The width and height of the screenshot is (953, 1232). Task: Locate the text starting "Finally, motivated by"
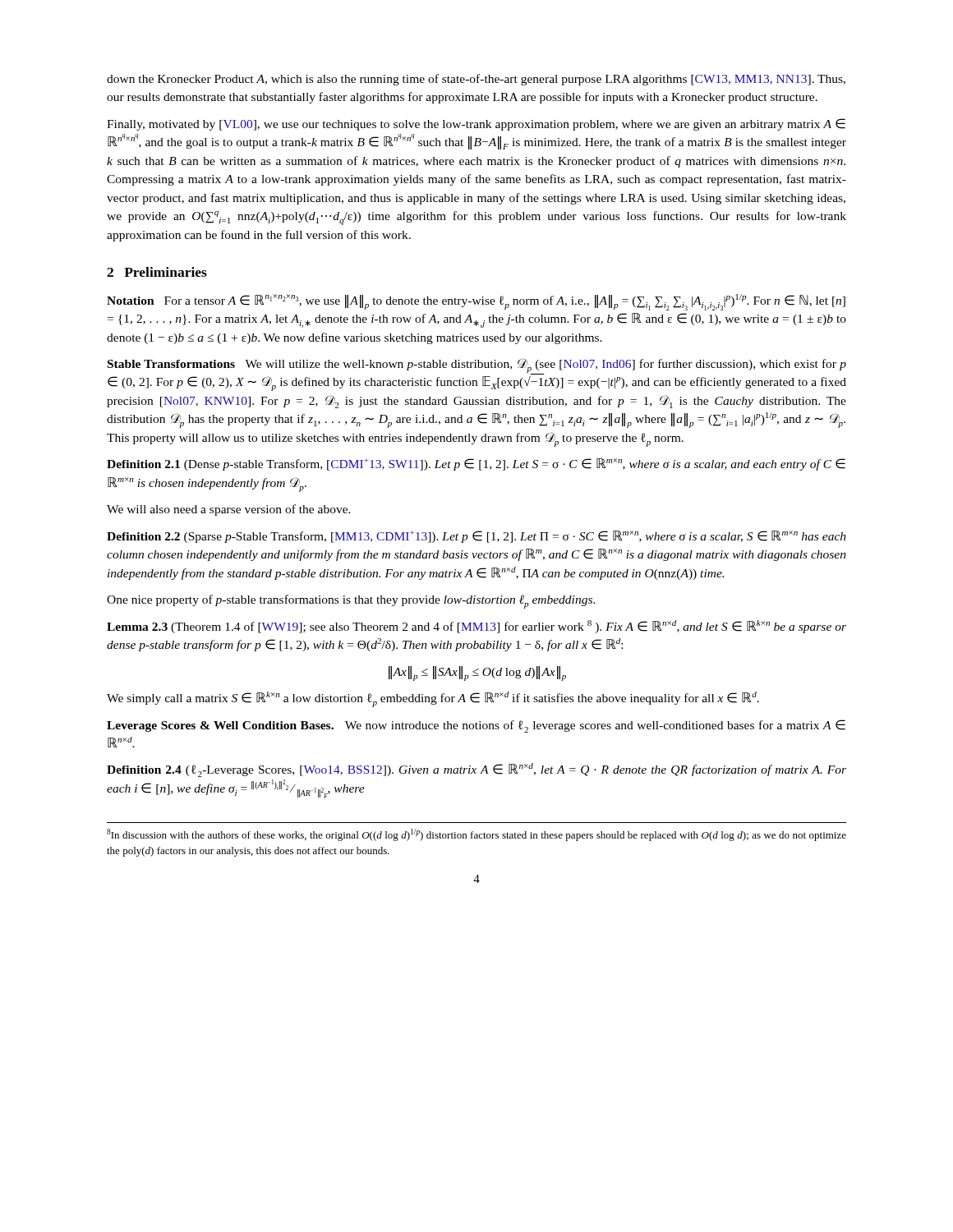click(x=476, y=179)
